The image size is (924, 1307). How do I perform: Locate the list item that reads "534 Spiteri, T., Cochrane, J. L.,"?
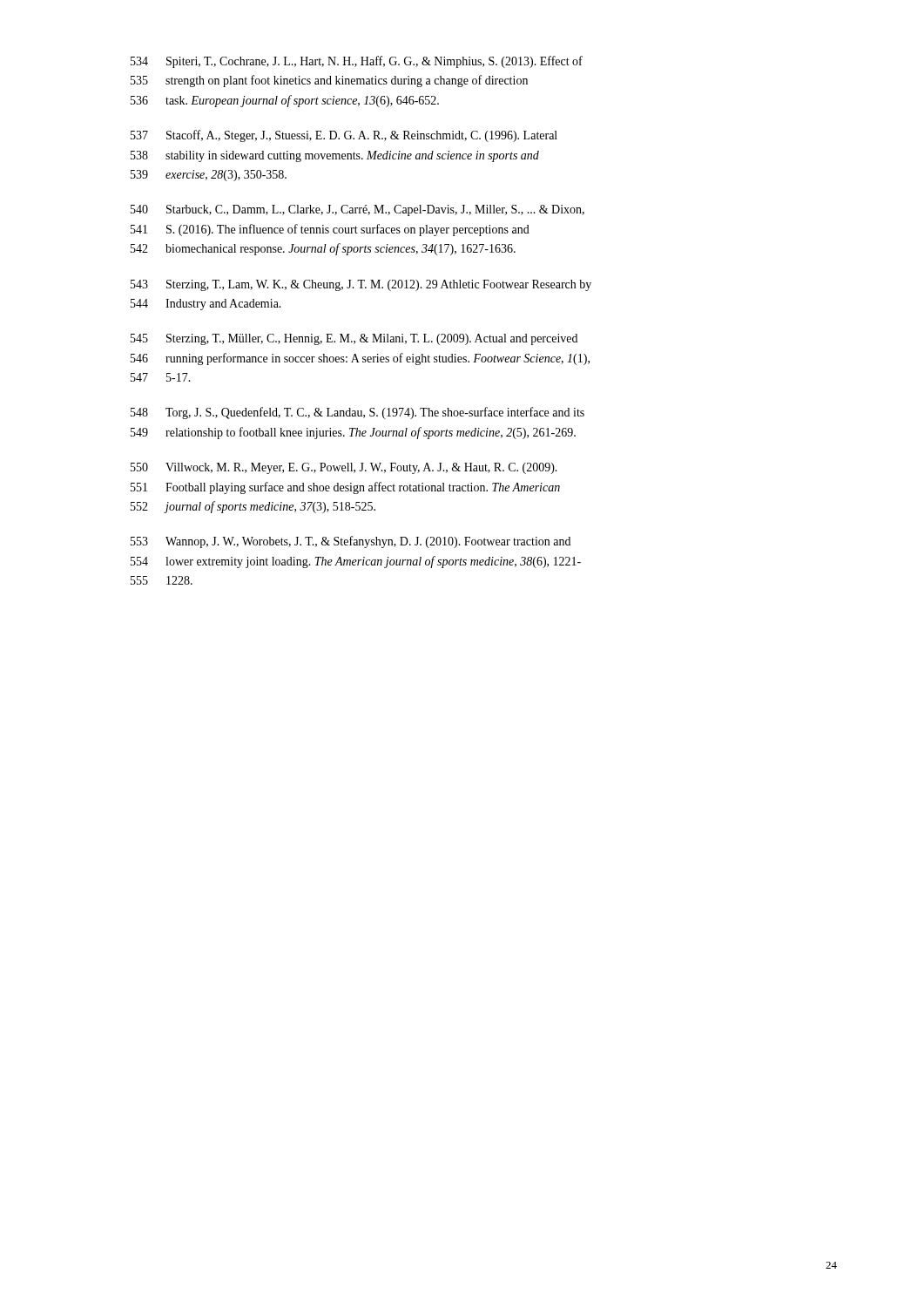click(471, 82)
